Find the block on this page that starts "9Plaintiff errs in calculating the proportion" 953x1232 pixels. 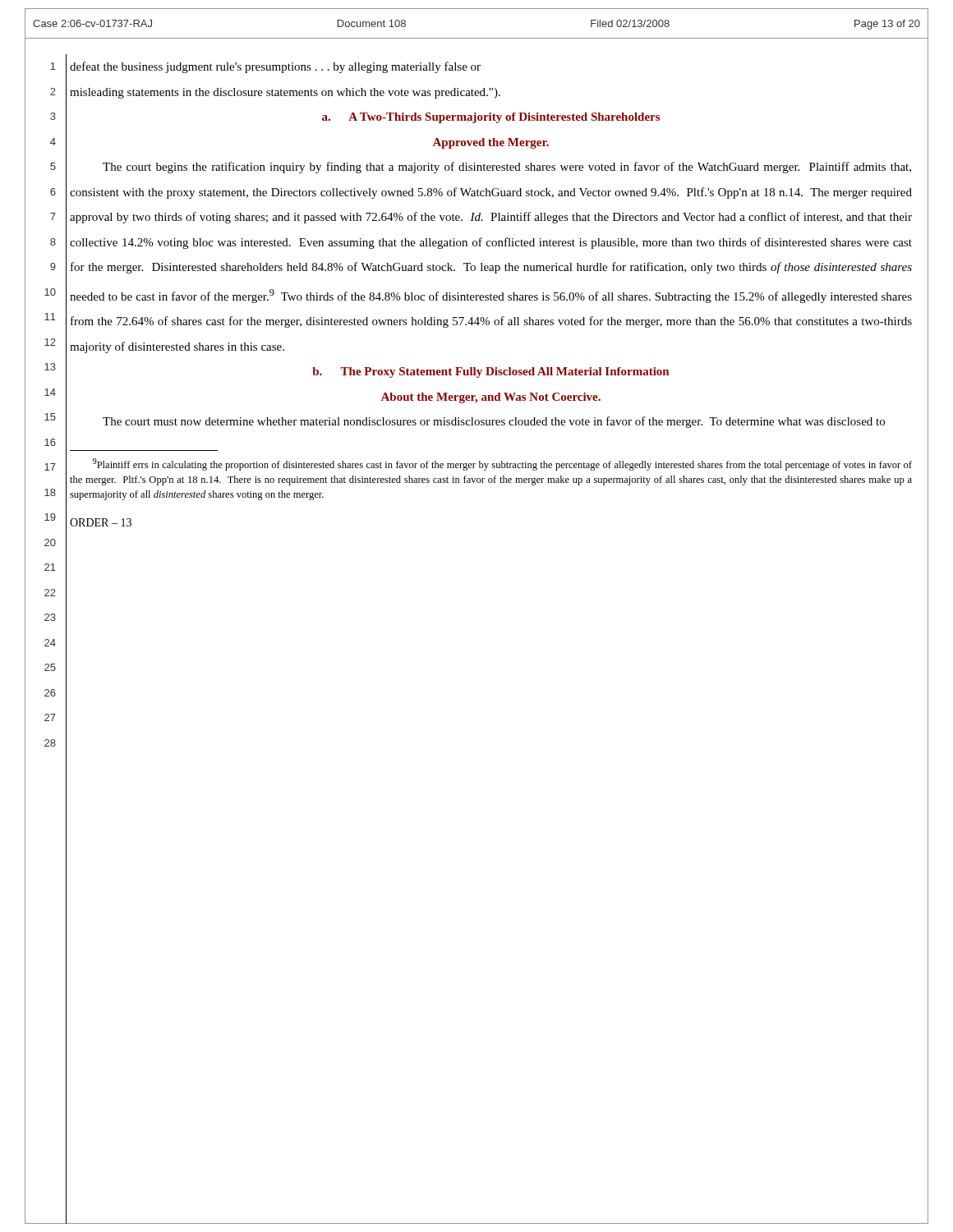coord(491,478)
